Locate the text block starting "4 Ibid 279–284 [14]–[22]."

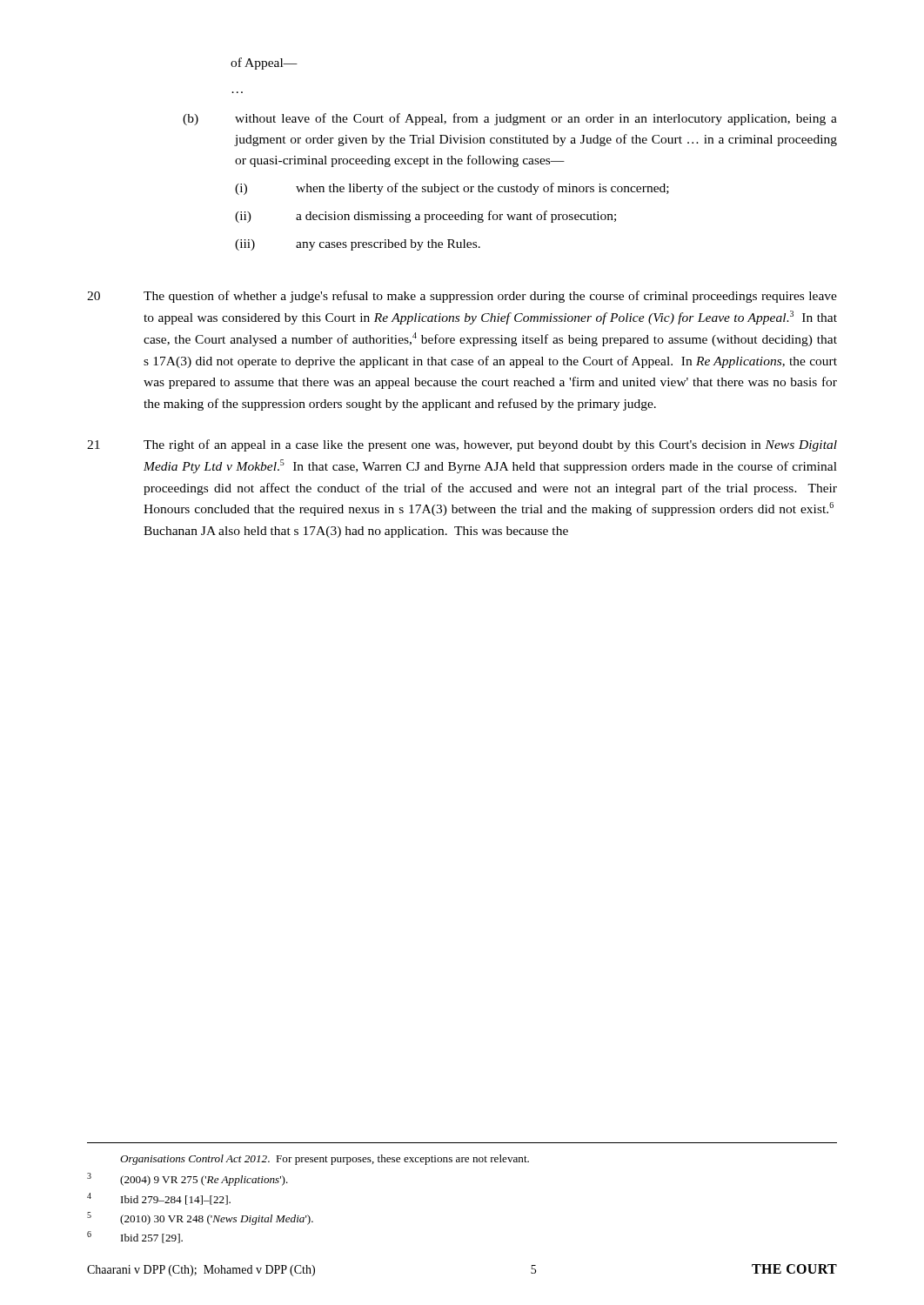(159, 1199)
